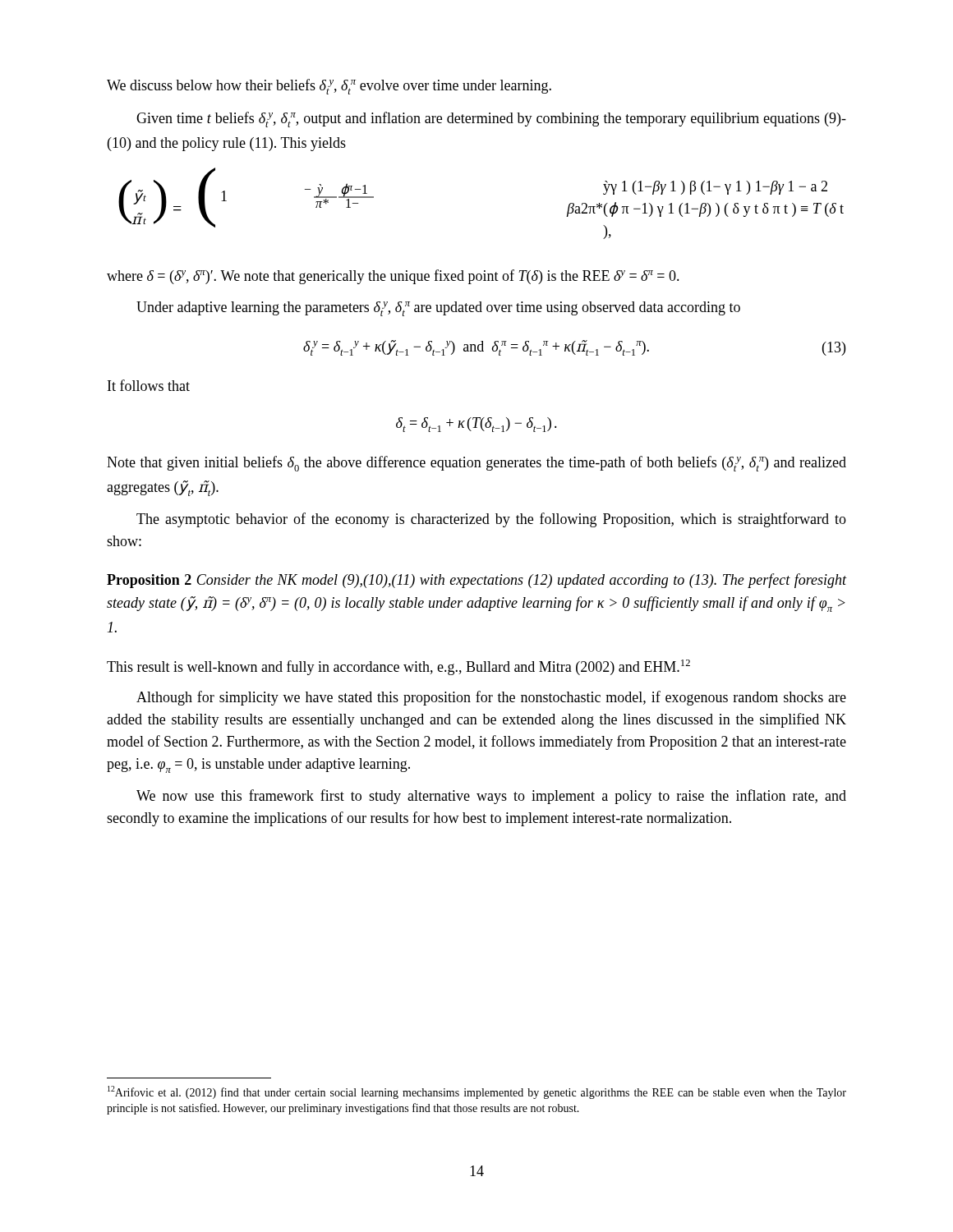Where is the passage that starts "where δ = (δy, δπ)′. We note"?
This screenshot has width=953, height=1232.
476,276
